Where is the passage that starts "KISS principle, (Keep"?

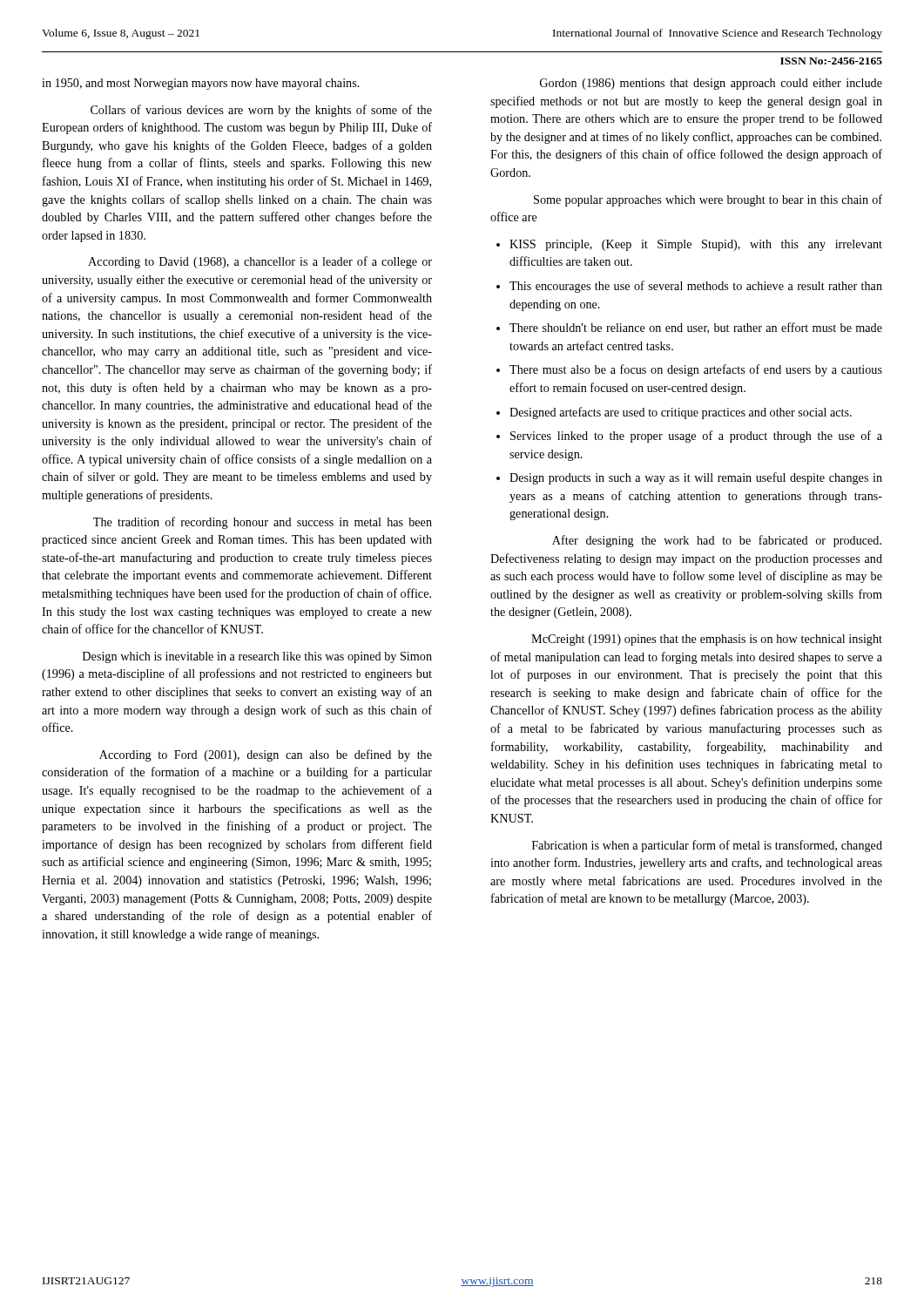click(686, 379)
